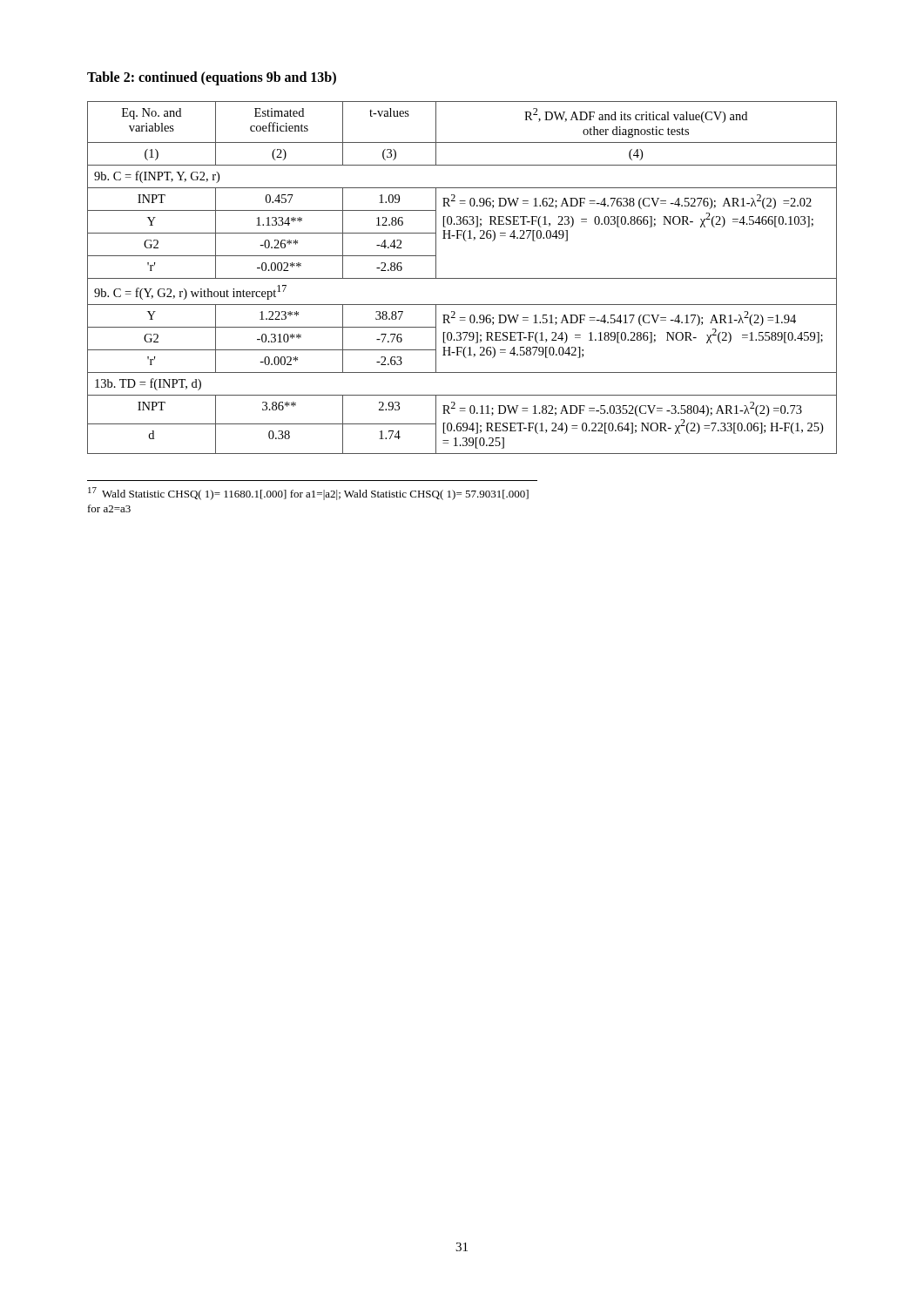Select the passage starting "17 Wald Statistic CHSQ( 1)="
The image size is (924, 1307).
[308, 500]
